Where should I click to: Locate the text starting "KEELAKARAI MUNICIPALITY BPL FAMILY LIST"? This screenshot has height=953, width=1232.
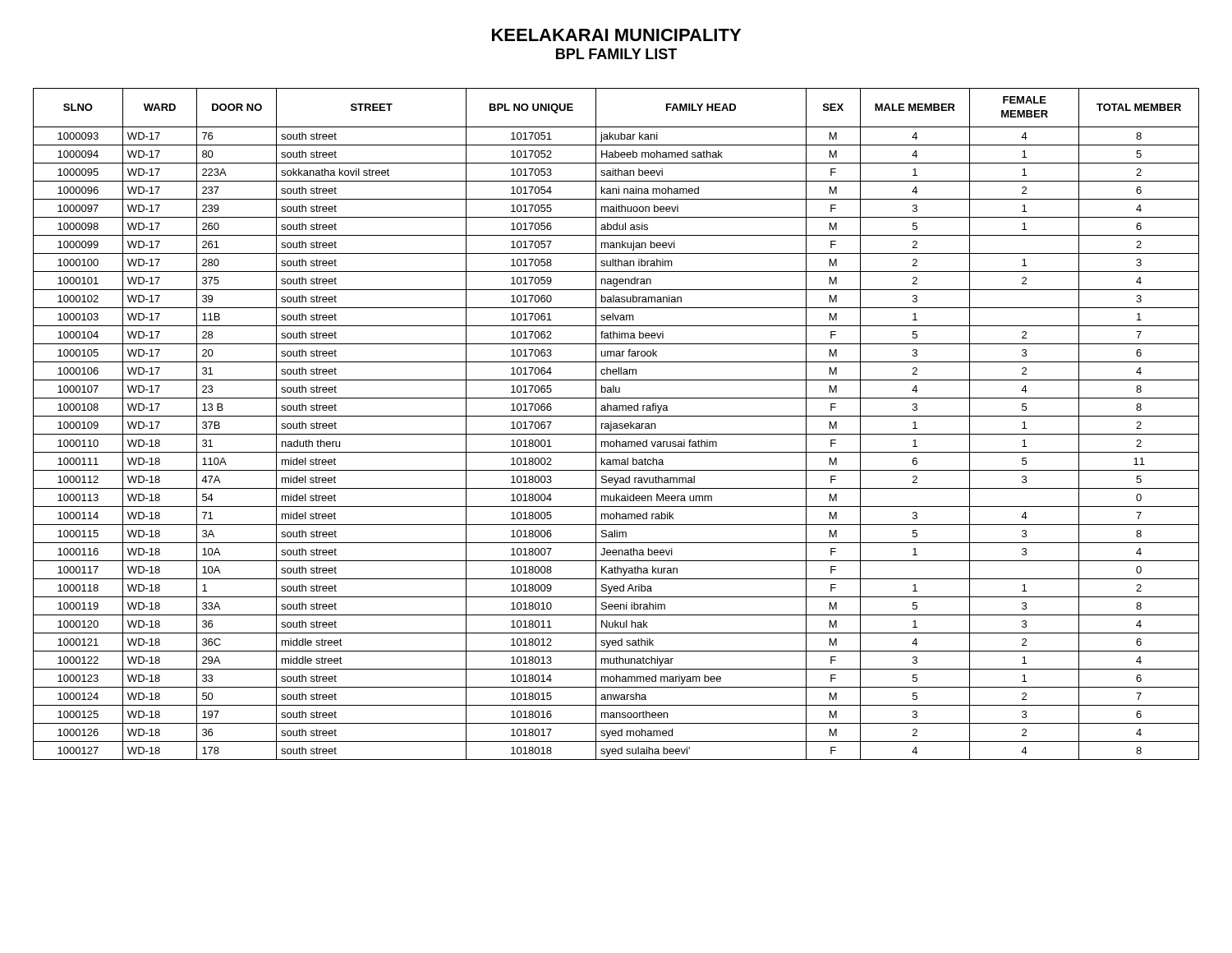point(616,44)
